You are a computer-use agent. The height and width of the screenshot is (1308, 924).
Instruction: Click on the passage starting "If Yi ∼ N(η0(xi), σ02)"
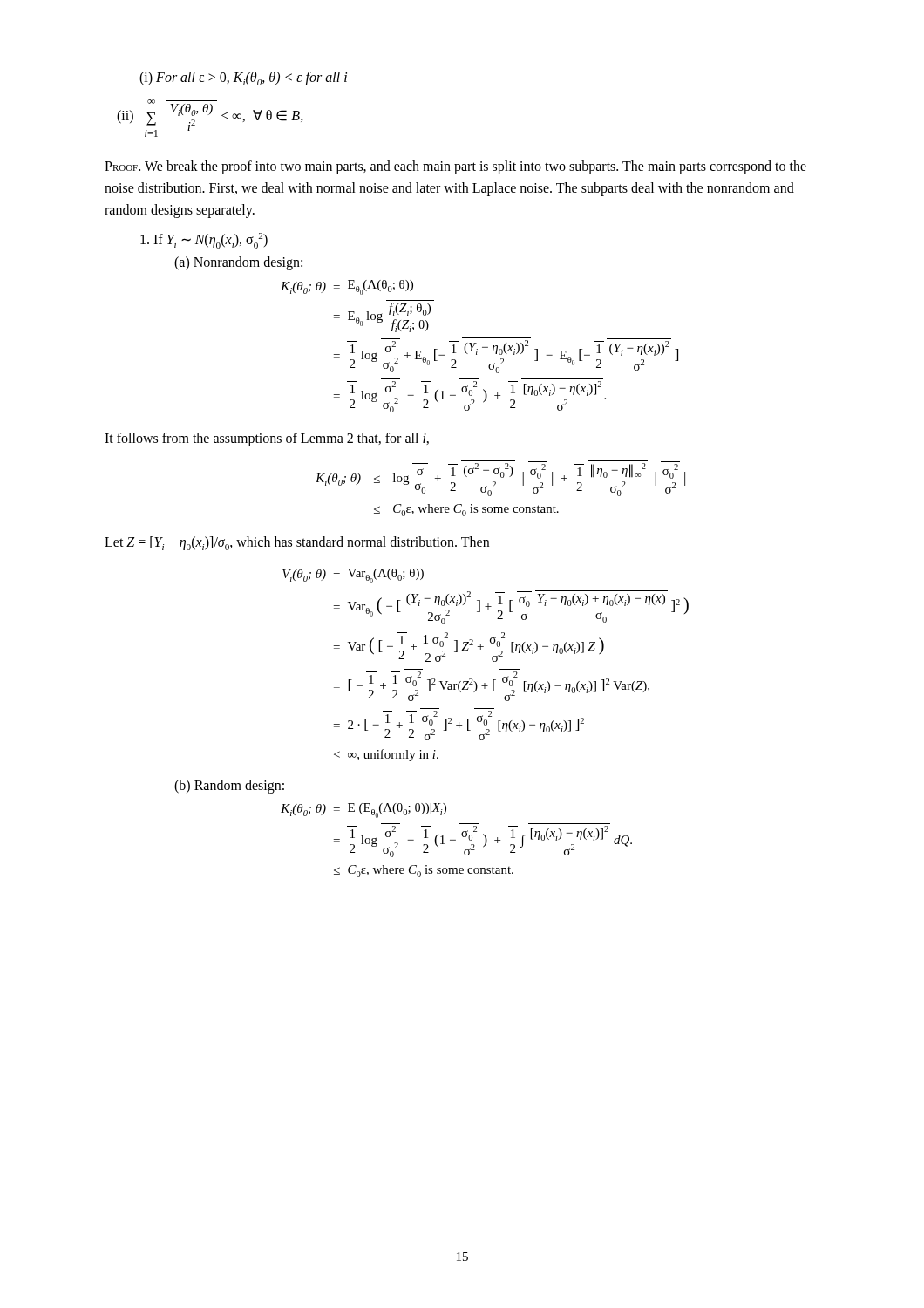(x=204, y=240)
